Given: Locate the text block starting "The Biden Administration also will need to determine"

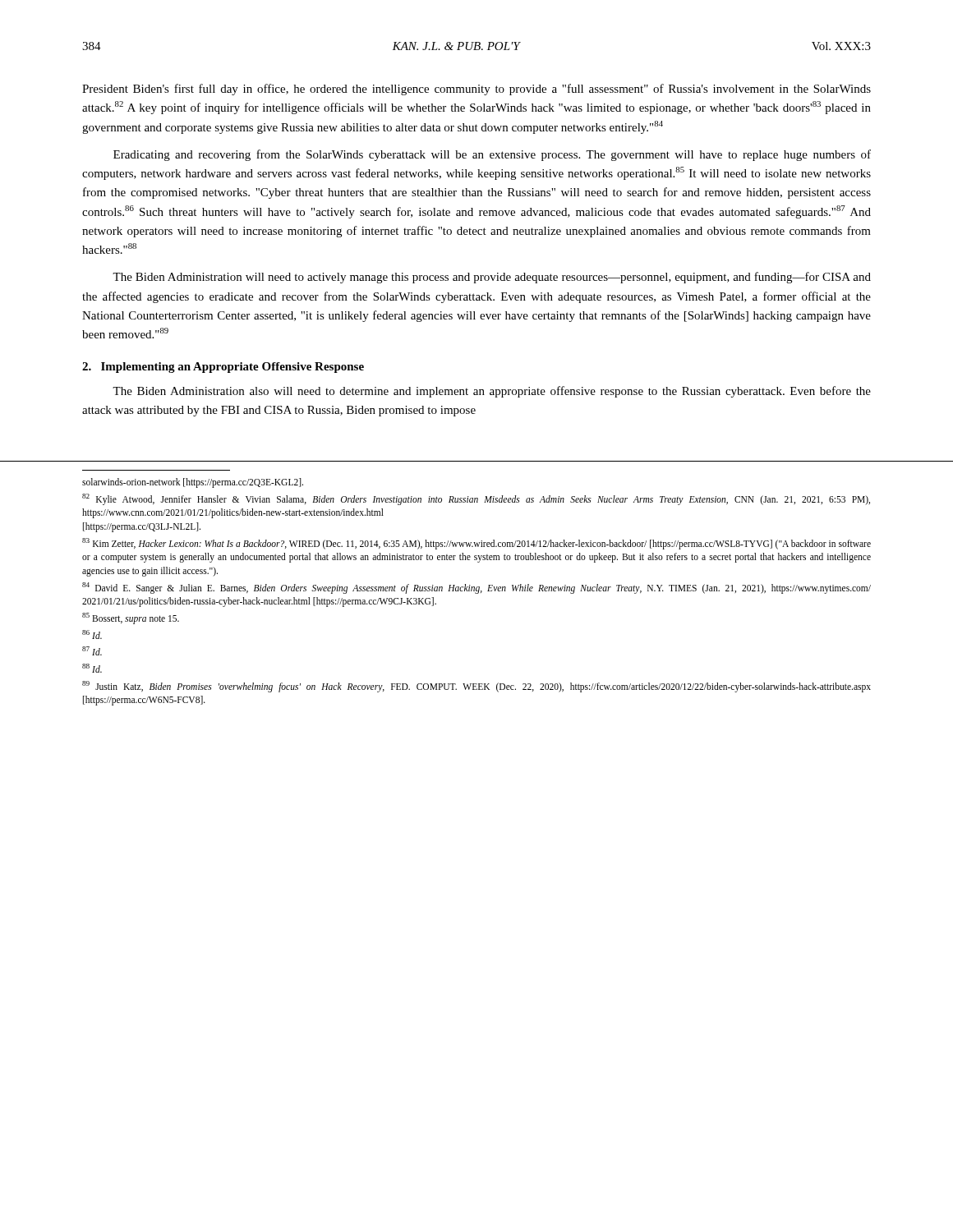Looking at the screenshot, I should [476, 400].
